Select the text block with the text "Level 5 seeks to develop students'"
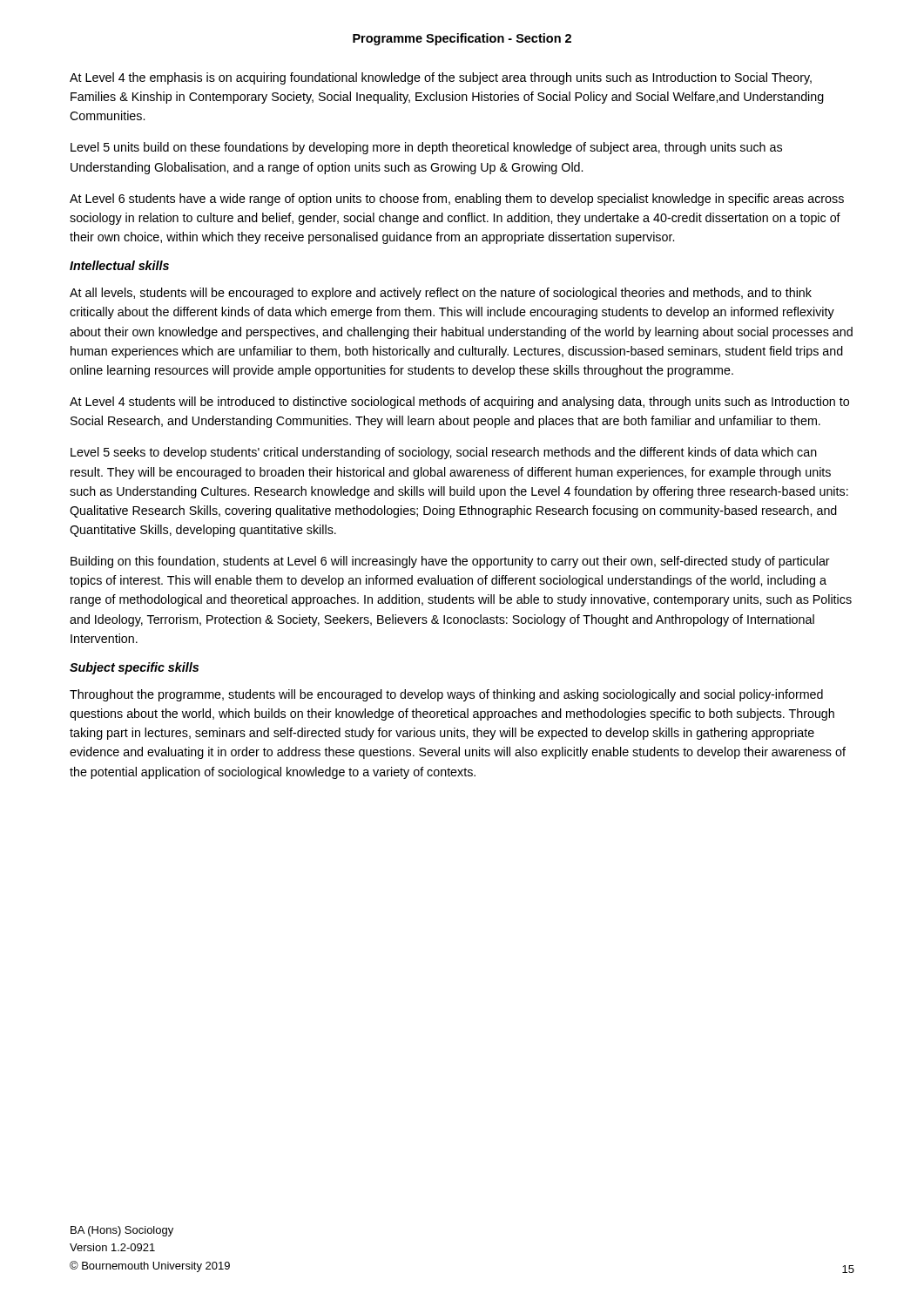The width and height of the screenshot is (924, 1307). coord(459,491)
